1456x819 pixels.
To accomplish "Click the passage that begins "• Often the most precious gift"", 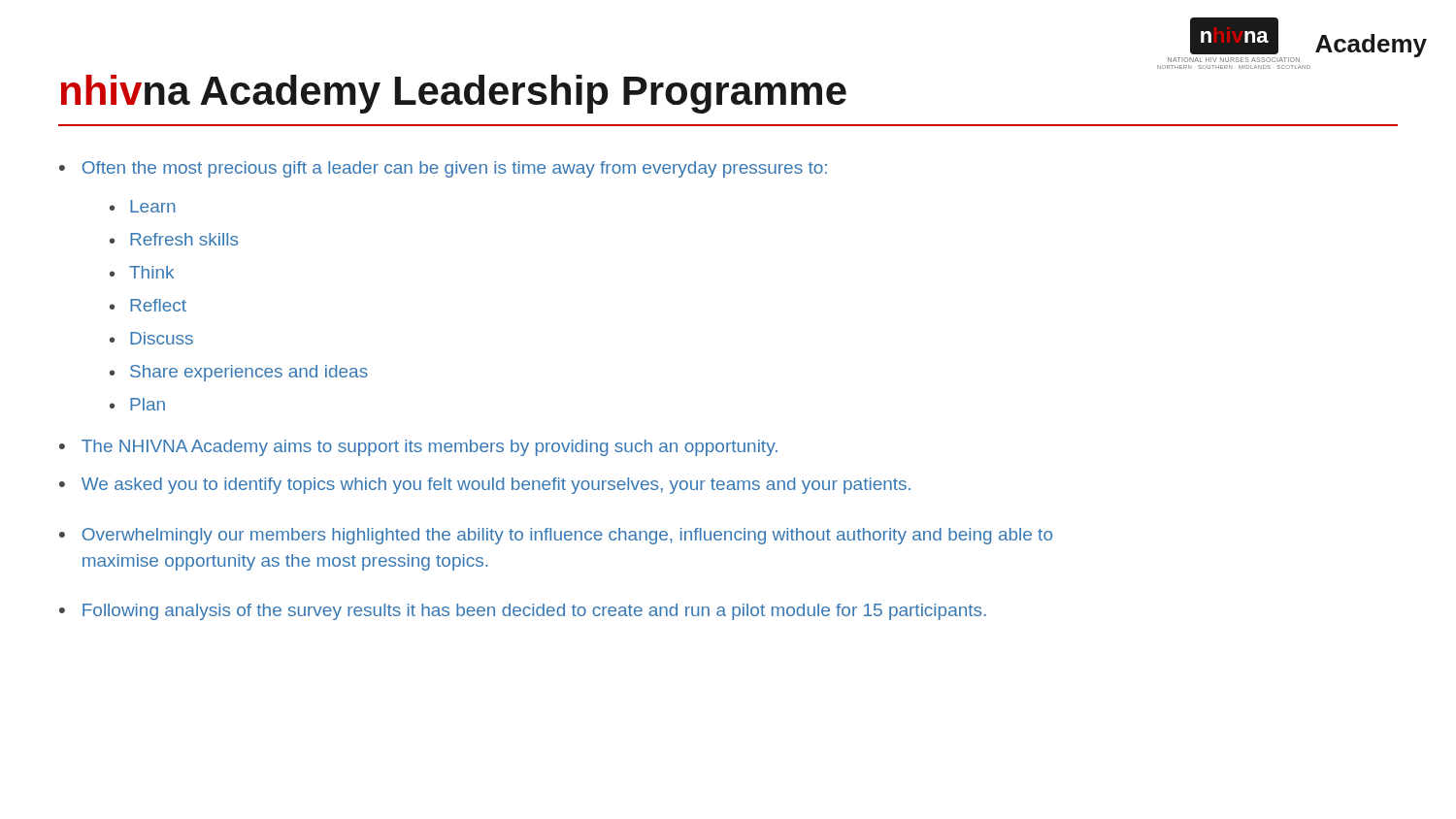I will tap(443, 169).
